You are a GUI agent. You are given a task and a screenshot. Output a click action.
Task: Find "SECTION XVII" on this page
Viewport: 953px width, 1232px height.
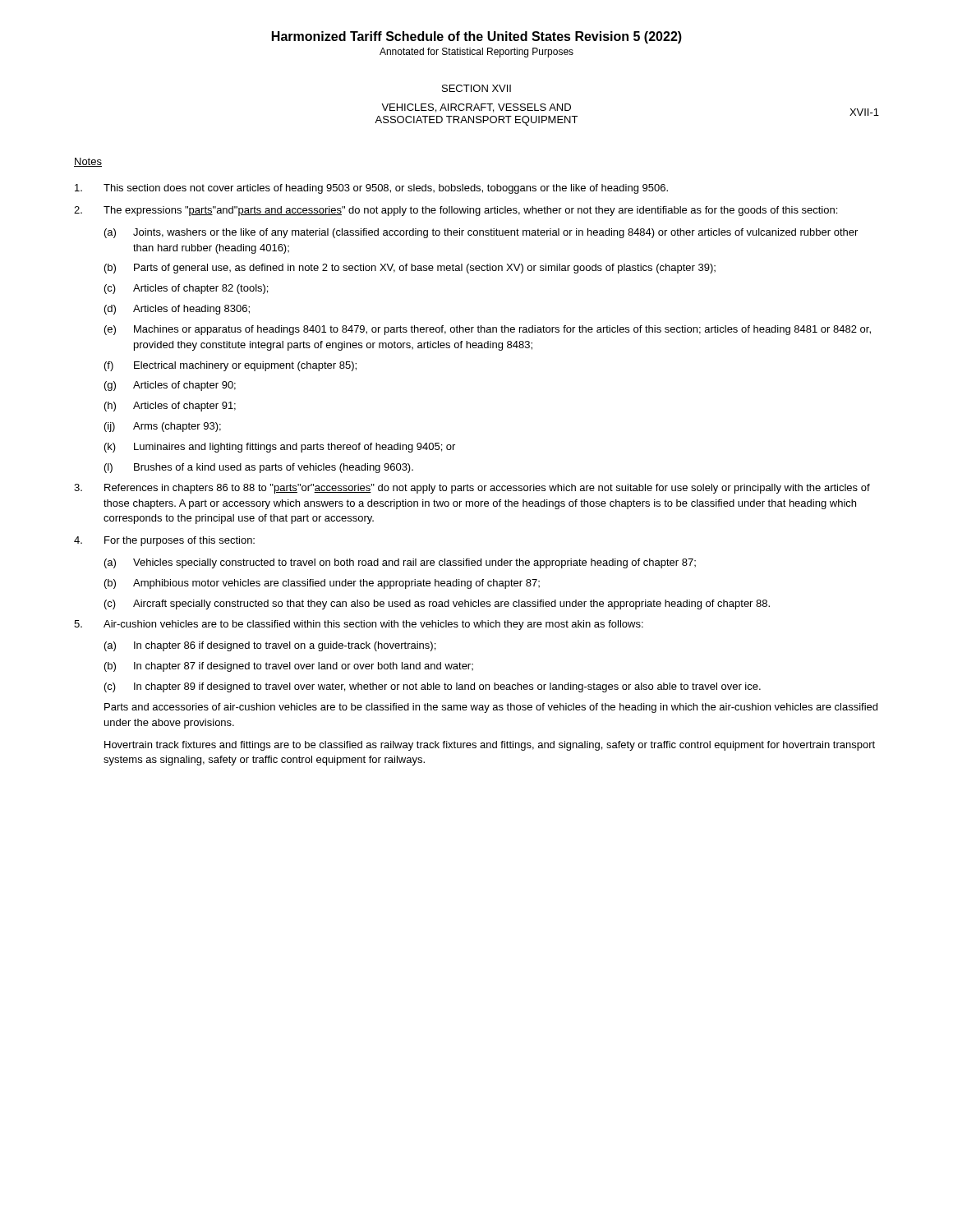(476, 88)
